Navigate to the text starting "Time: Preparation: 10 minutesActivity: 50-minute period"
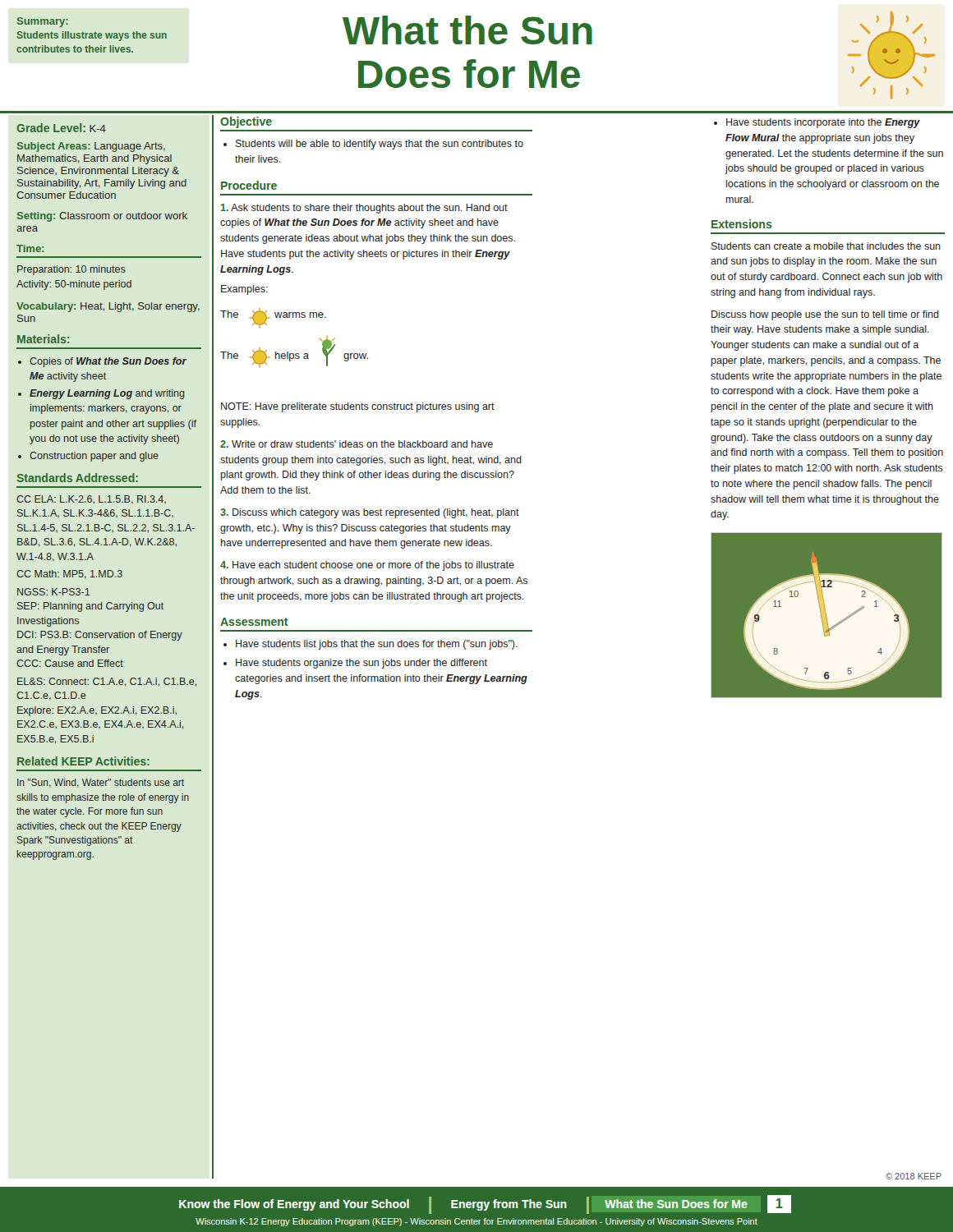 click(109, 267)
